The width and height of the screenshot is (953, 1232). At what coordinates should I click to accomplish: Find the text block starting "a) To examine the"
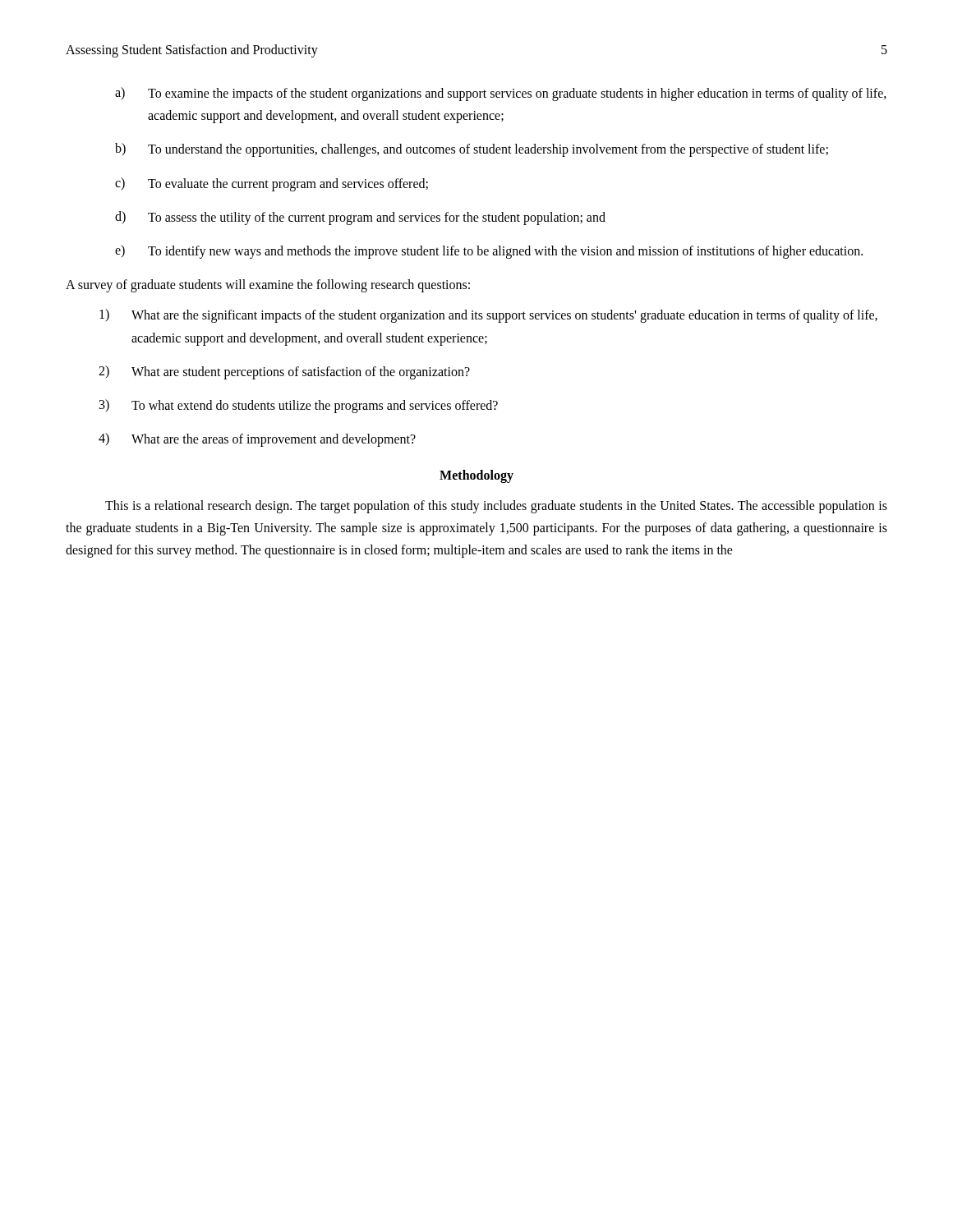(x=501, y=104)
